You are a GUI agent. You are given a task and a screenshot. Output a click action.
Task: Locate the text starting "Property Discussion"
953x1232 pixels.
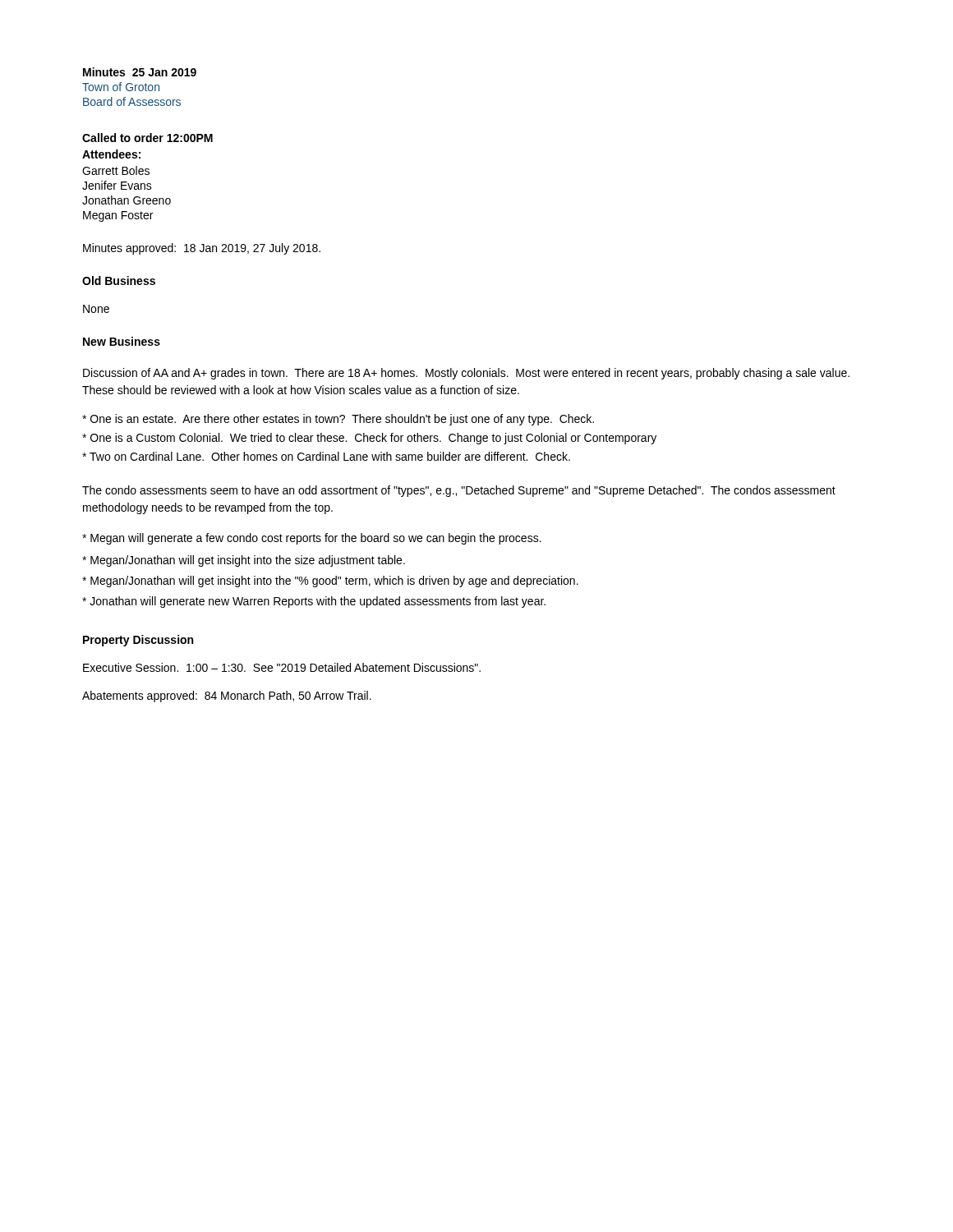coord(138,640)
